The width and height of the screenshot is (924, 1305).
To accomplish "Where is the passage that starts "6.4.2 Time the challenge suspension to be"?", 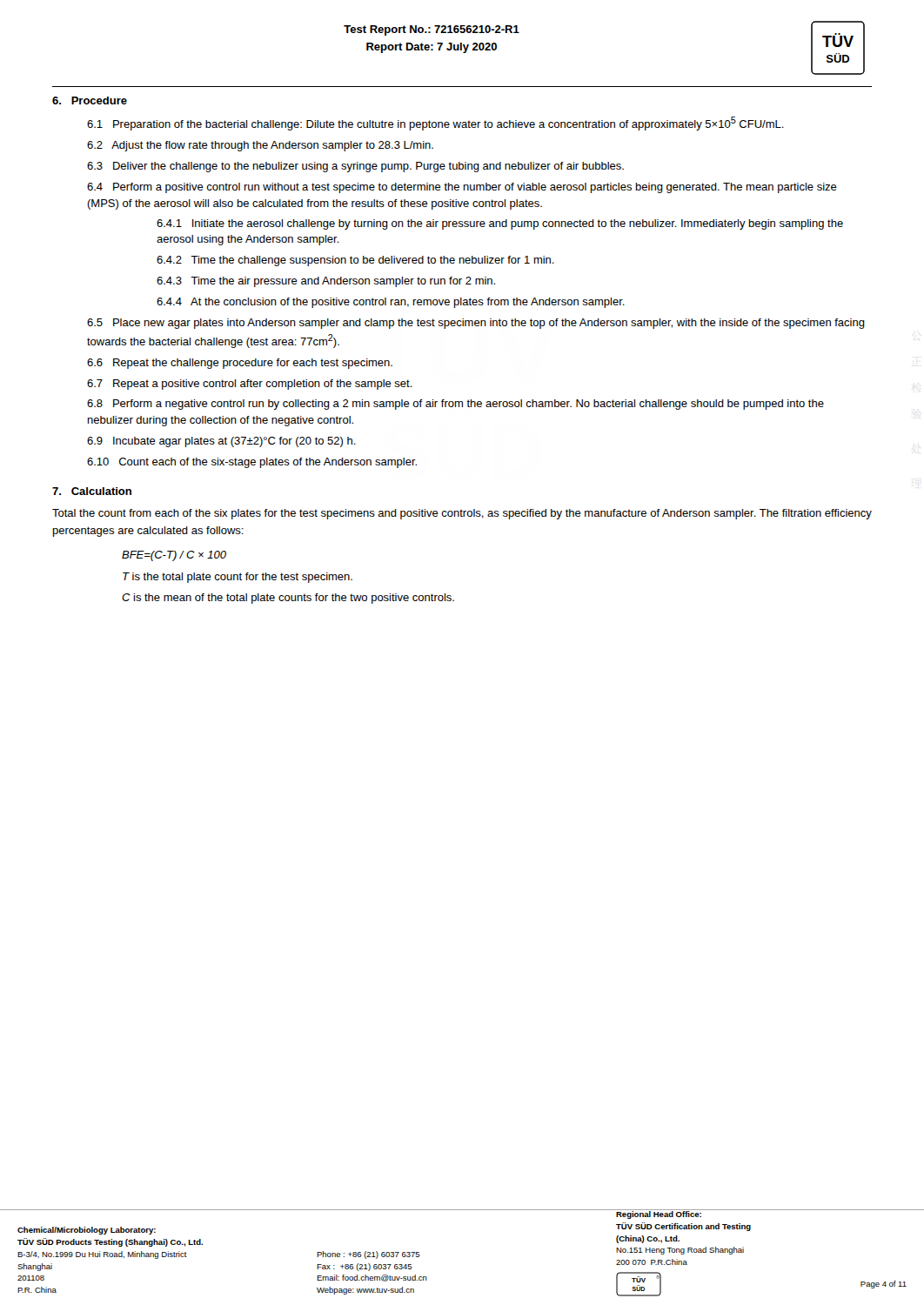I will point(356,260).
